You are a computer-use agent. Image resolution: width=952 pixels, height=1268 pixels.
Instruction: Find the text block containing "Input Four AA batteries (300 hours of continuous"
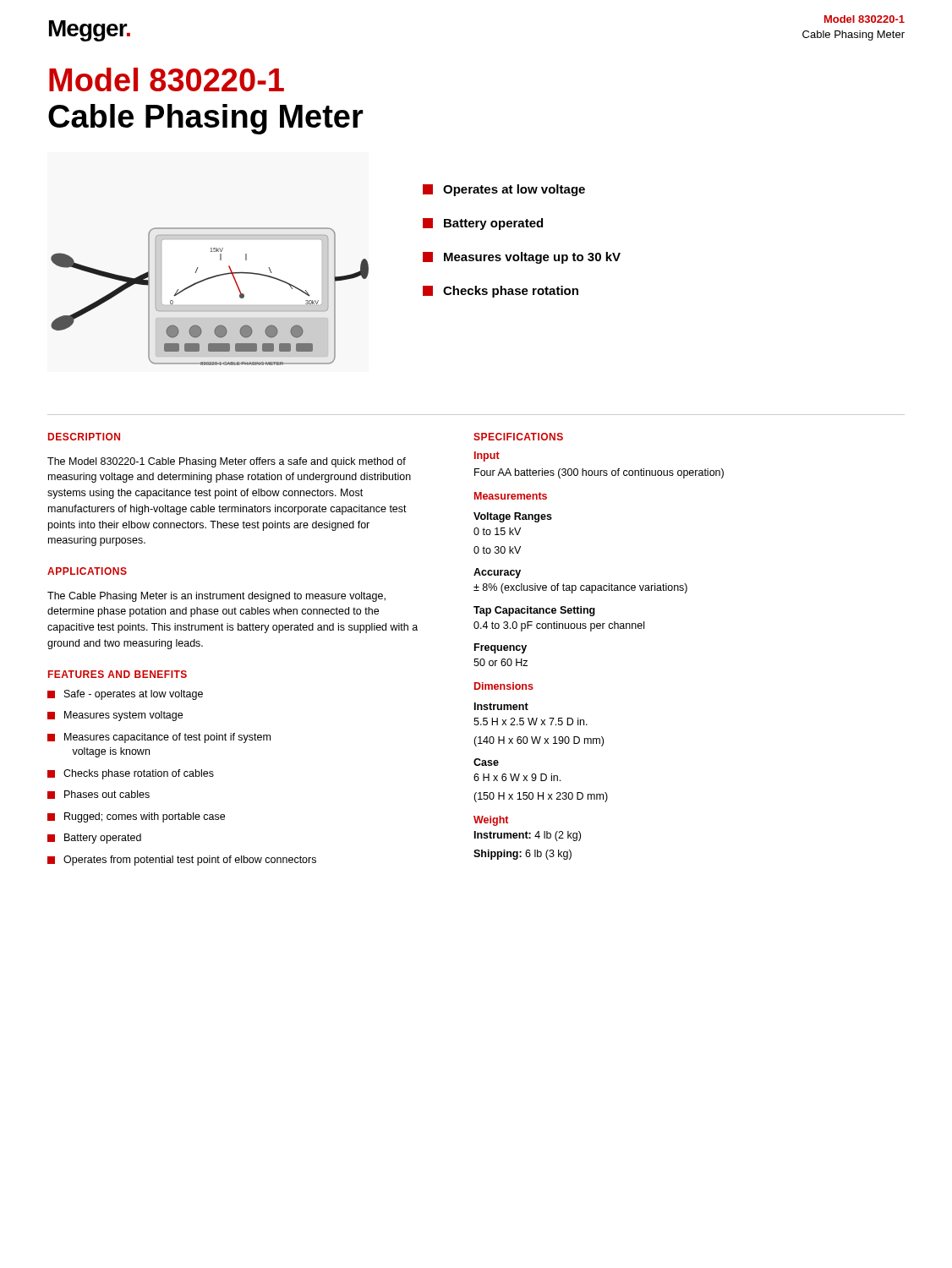pyautogui.click(x=685, y=465)
